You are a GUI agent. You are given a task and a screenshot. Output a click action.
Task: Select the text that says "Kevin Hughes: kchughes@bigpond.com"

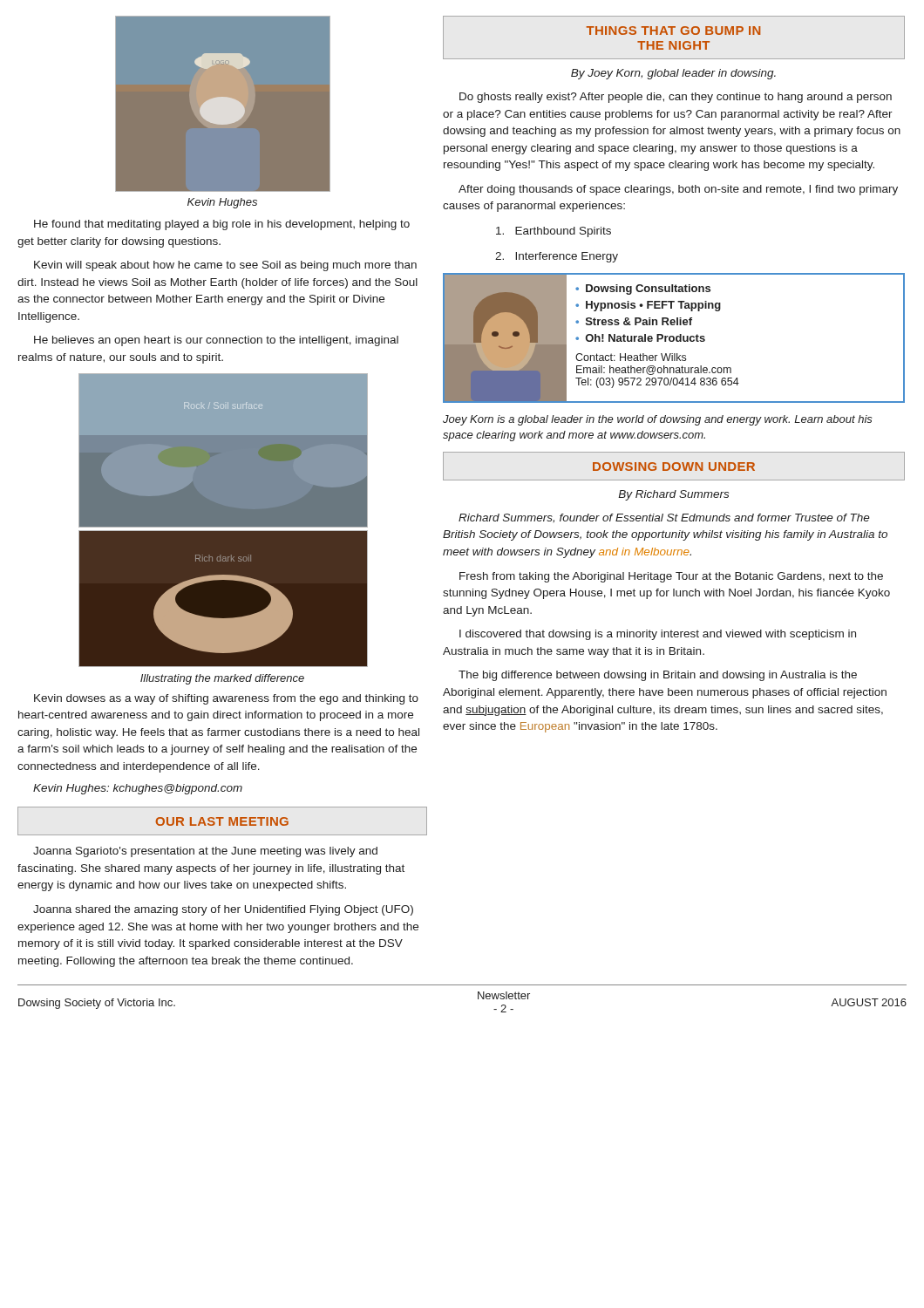138,788
